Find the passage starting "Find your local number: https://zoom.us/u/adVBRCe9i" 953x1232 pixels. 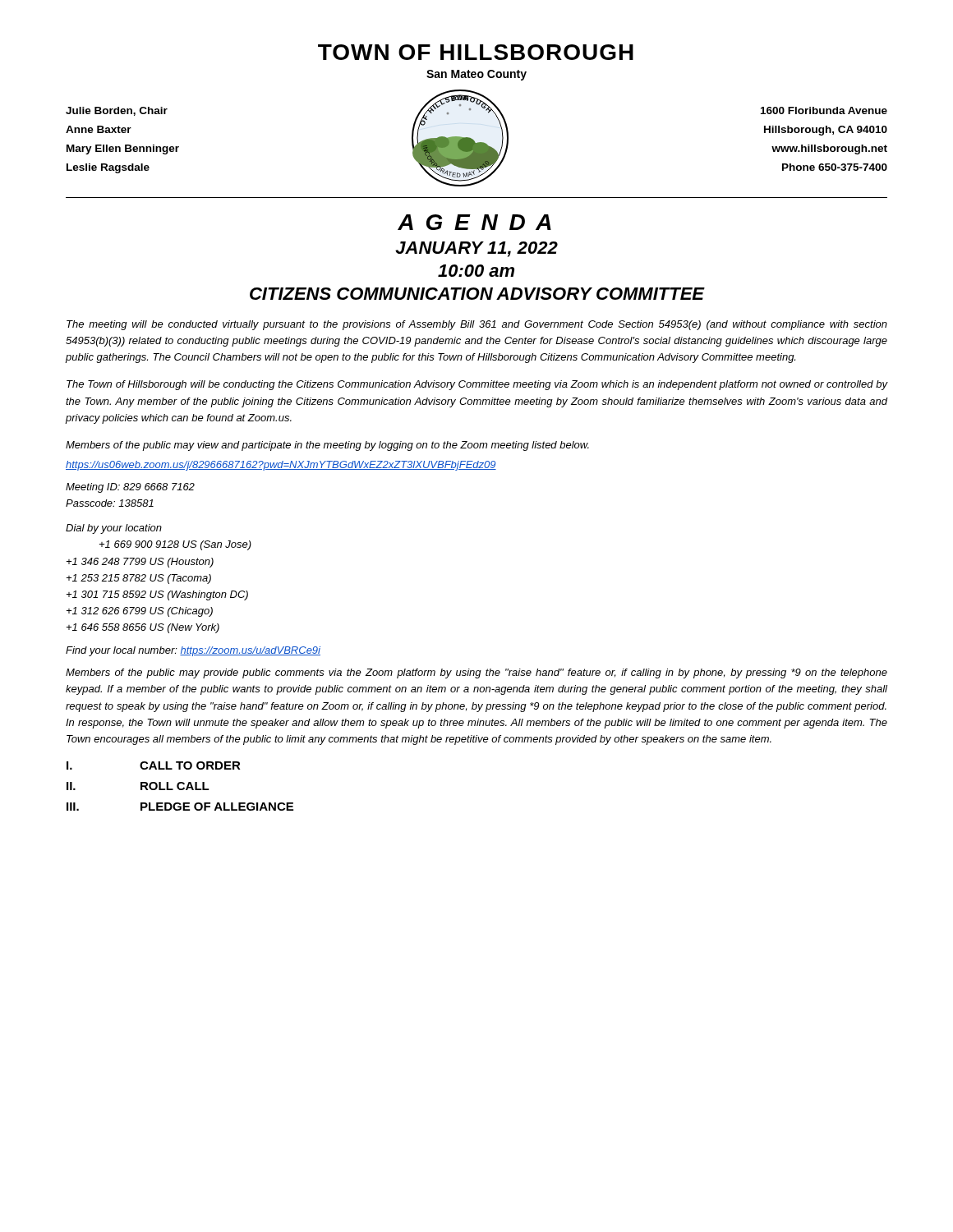[193, 650]
